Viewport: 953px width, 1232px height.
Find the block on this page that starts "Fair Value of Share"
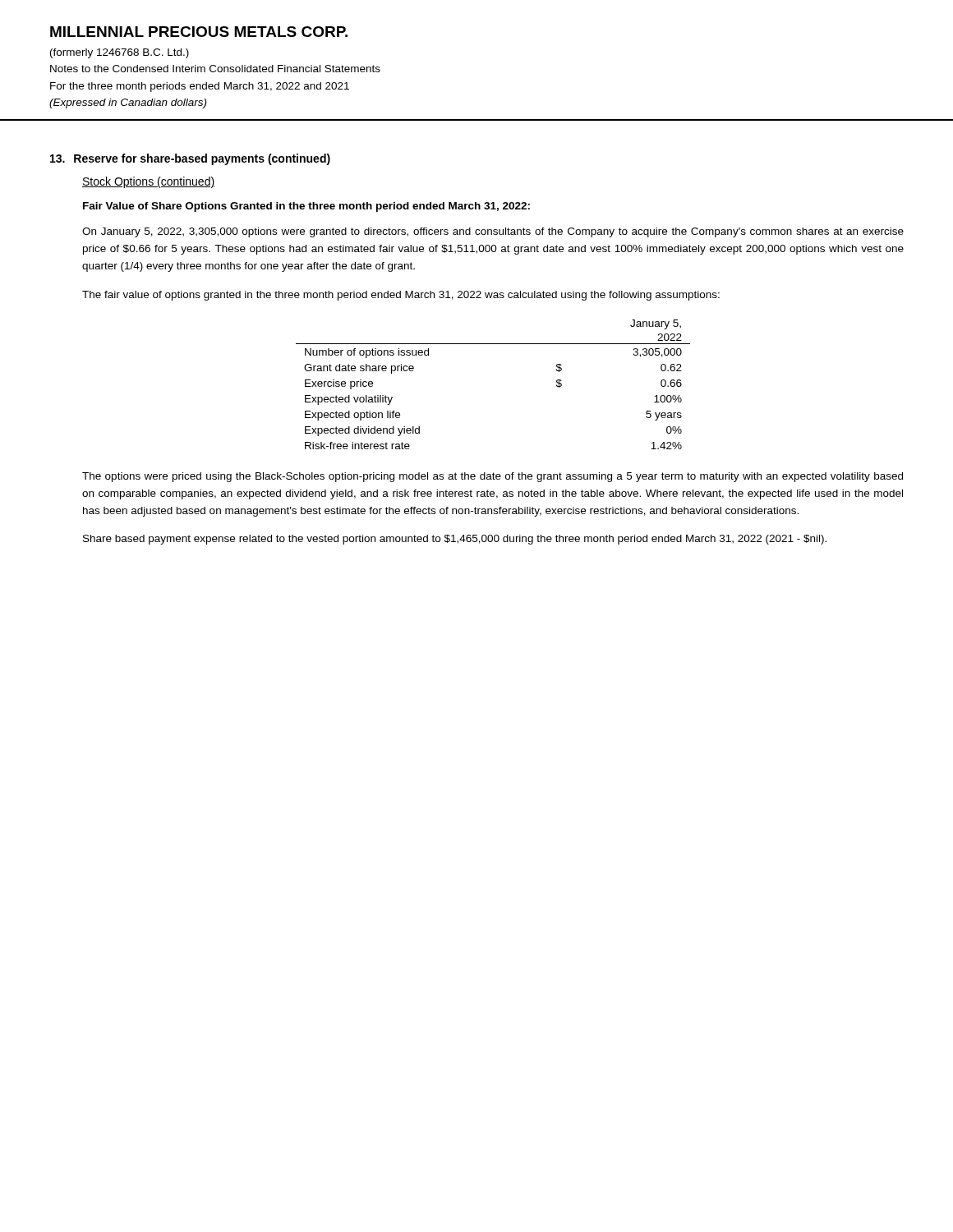point(306,206)
